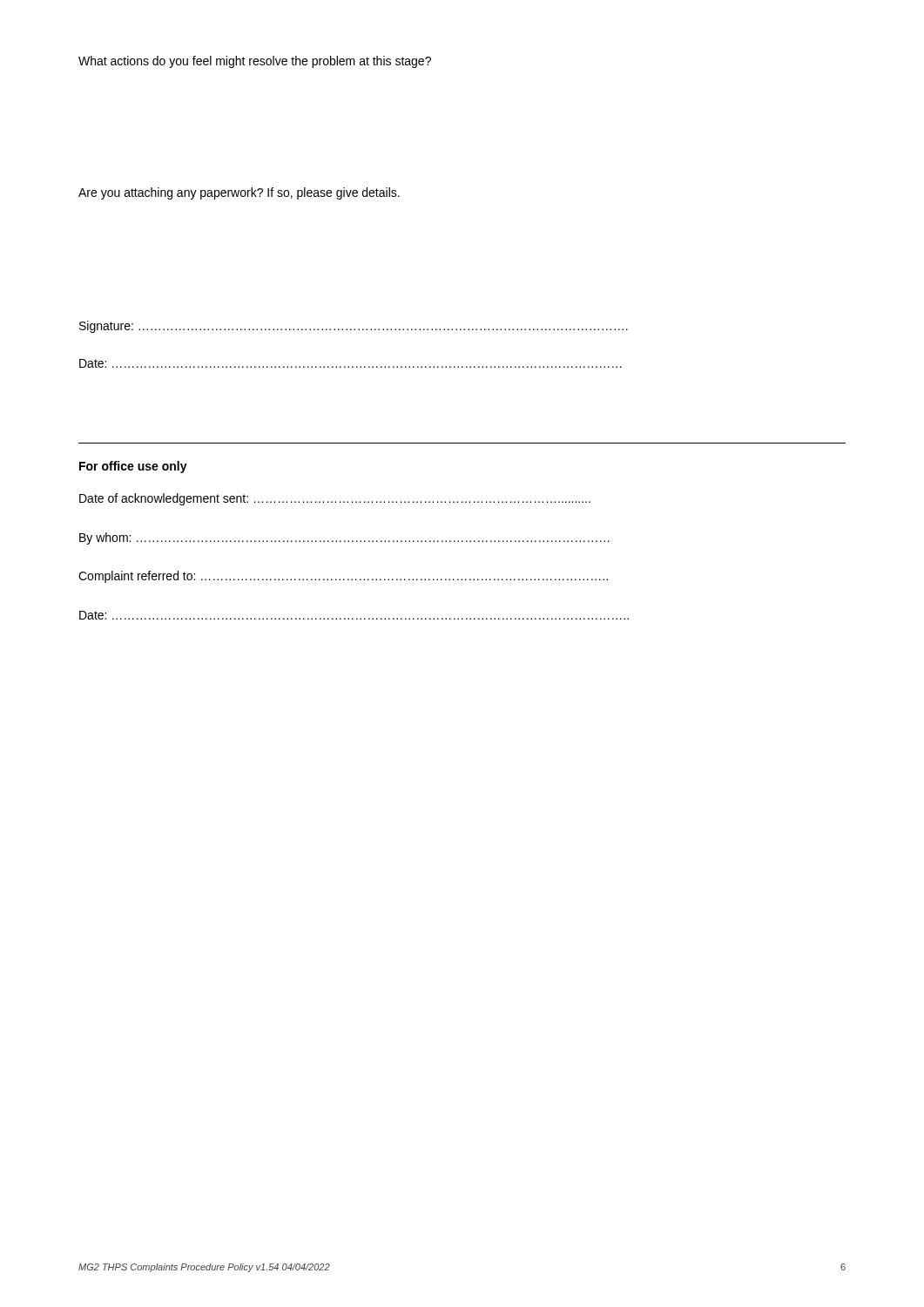Viewport: 924px width, 1307px height.
Task: Navigate to the text block starting "Are you attaching any"
Action: (x=239, y=193)
